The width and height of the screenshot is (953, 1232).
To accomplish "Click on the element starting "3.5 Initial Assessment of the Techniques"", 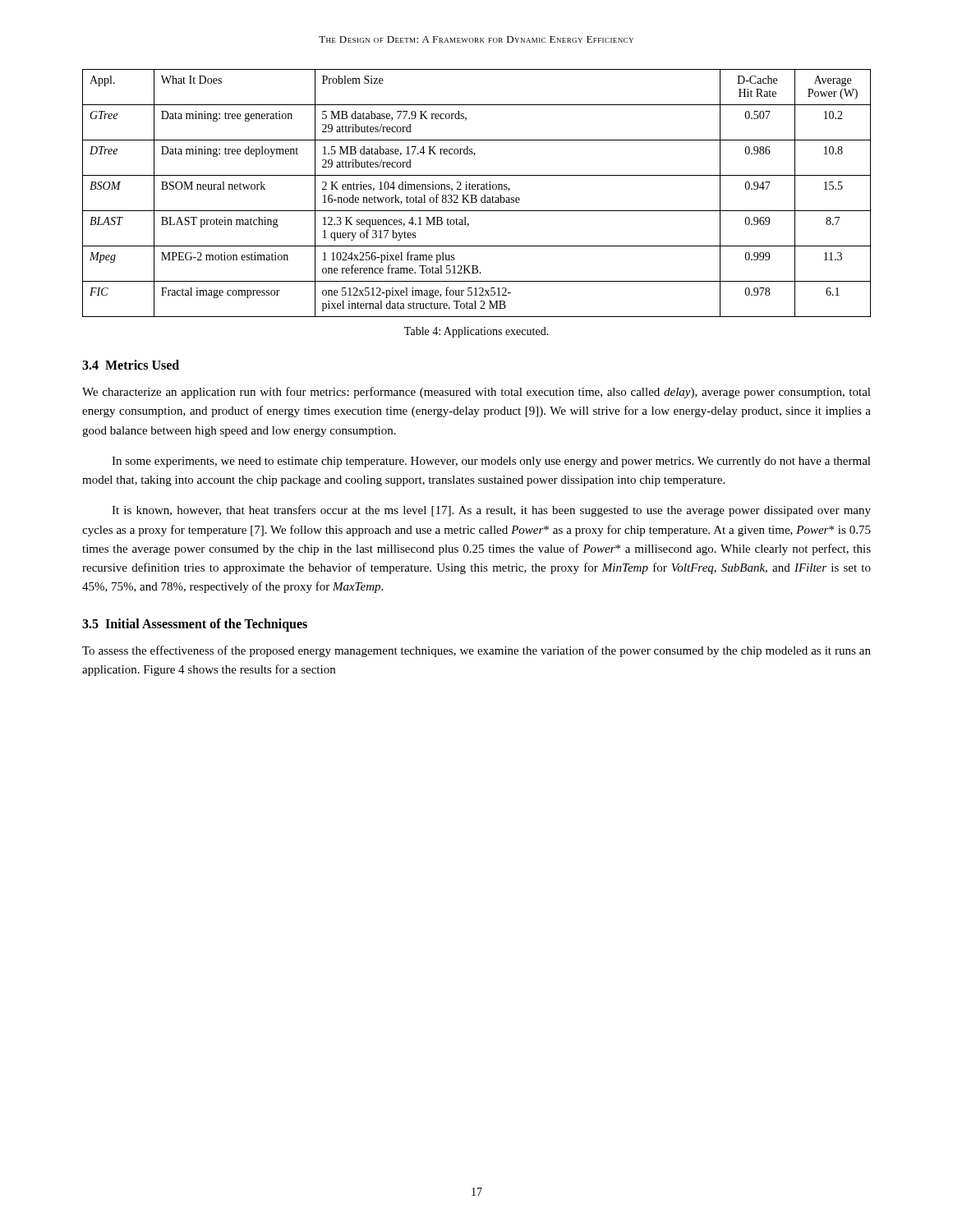I will (x=195, y=623).
